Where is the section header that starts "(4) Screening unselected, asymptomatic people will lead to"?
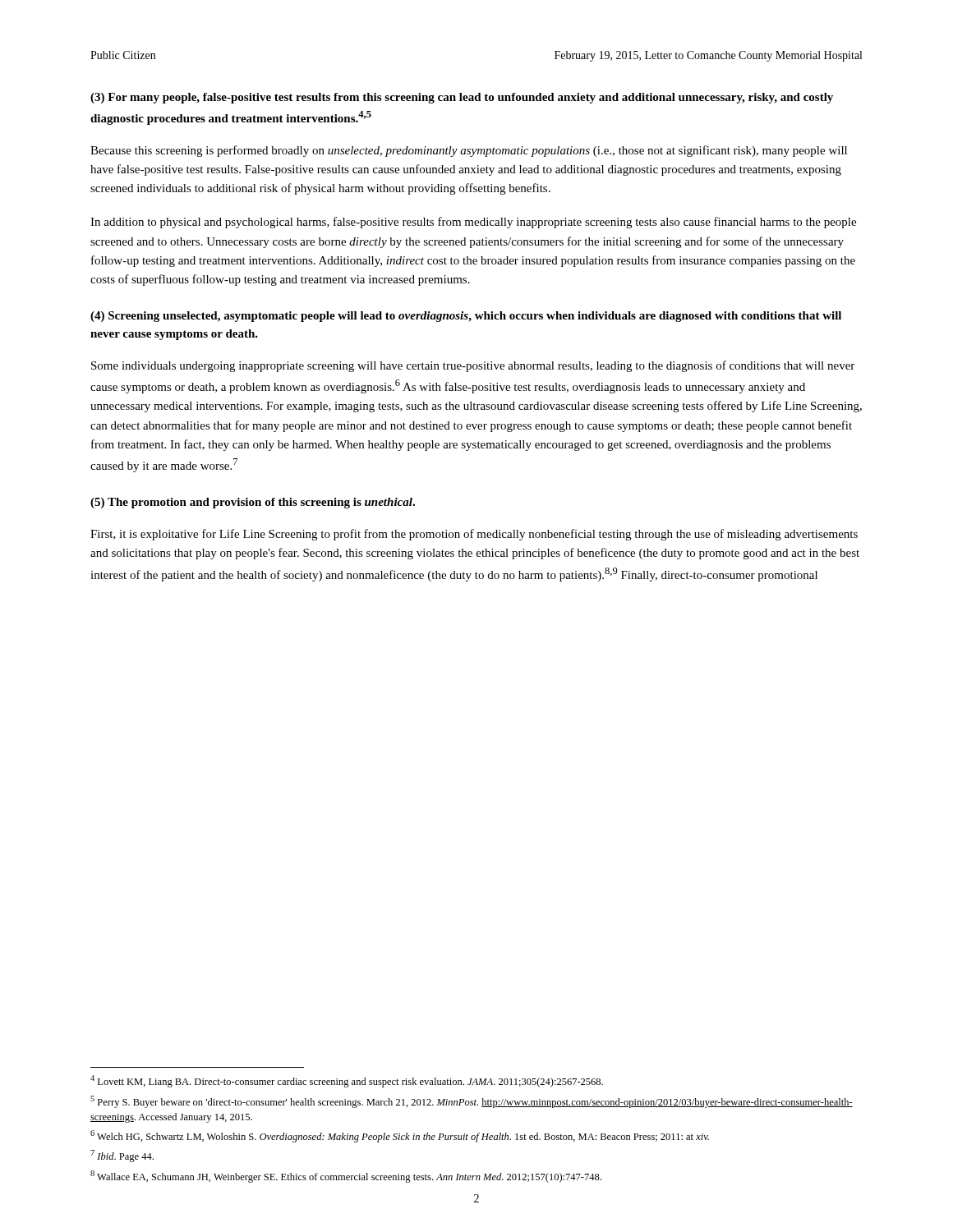 point(466,325)
